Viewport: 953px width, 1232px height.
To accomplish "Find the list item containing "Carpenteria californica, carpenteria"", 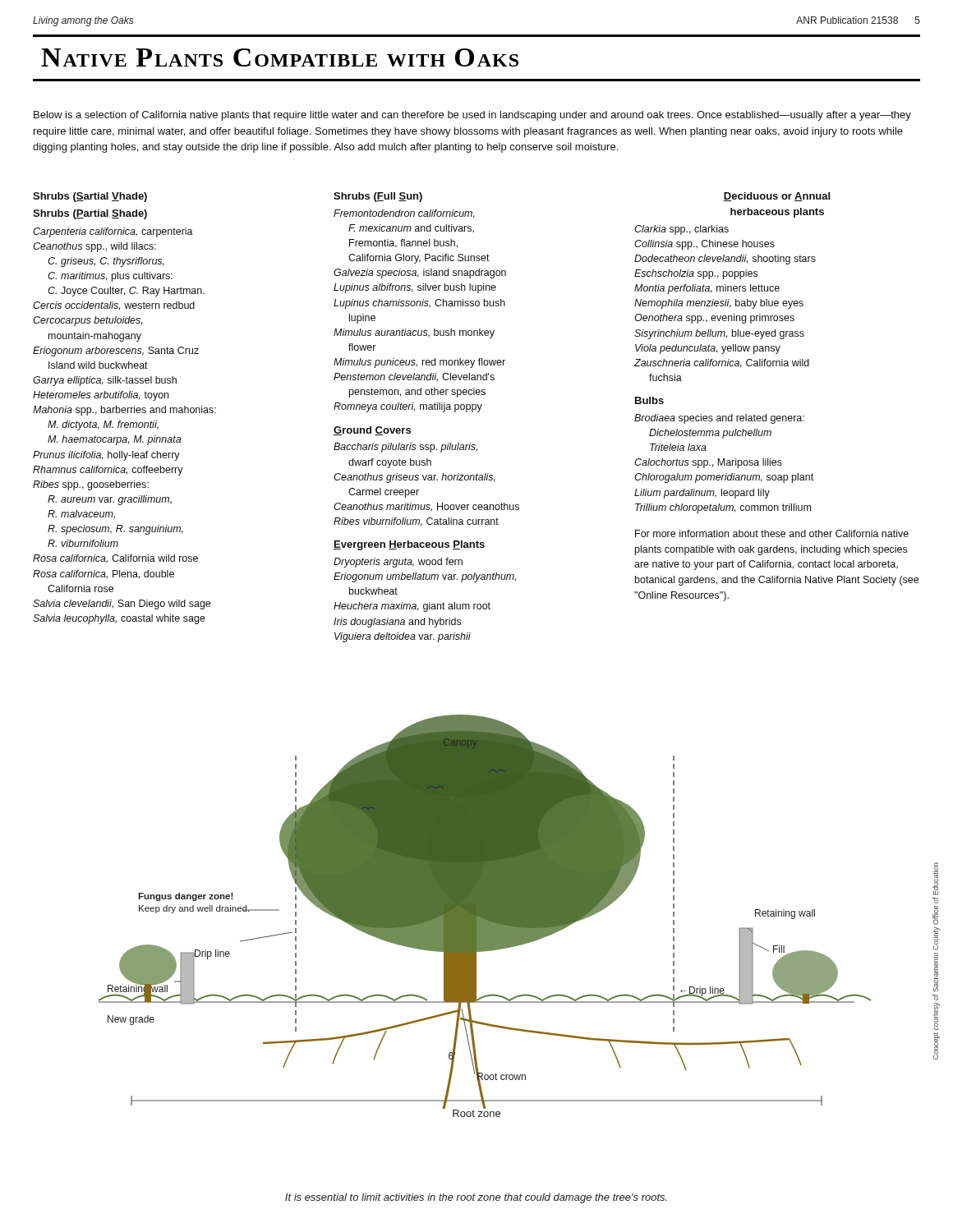I will point(113,231).
